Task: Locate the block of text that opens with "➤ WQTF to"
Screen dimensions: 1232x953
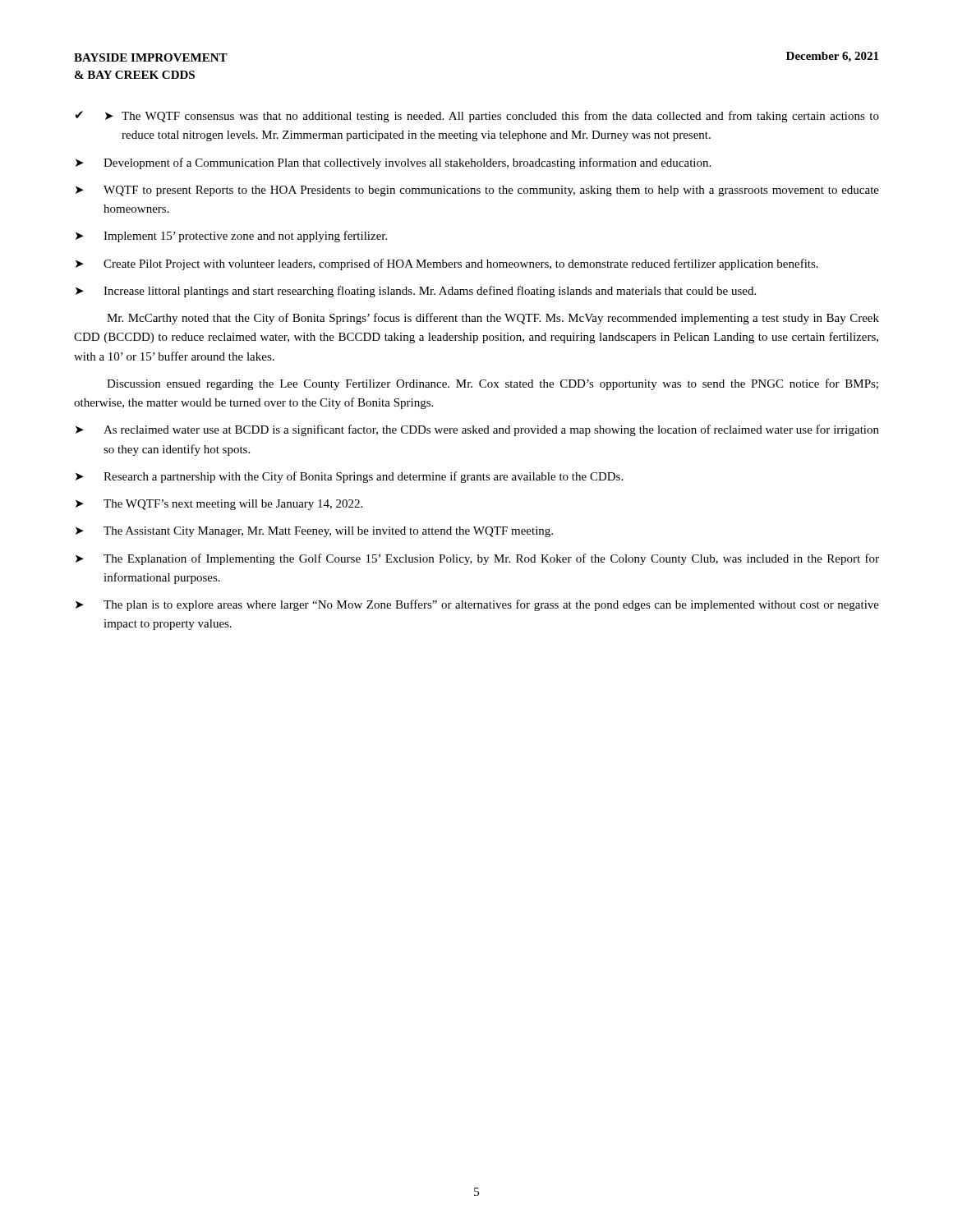Action: [476, 200]
